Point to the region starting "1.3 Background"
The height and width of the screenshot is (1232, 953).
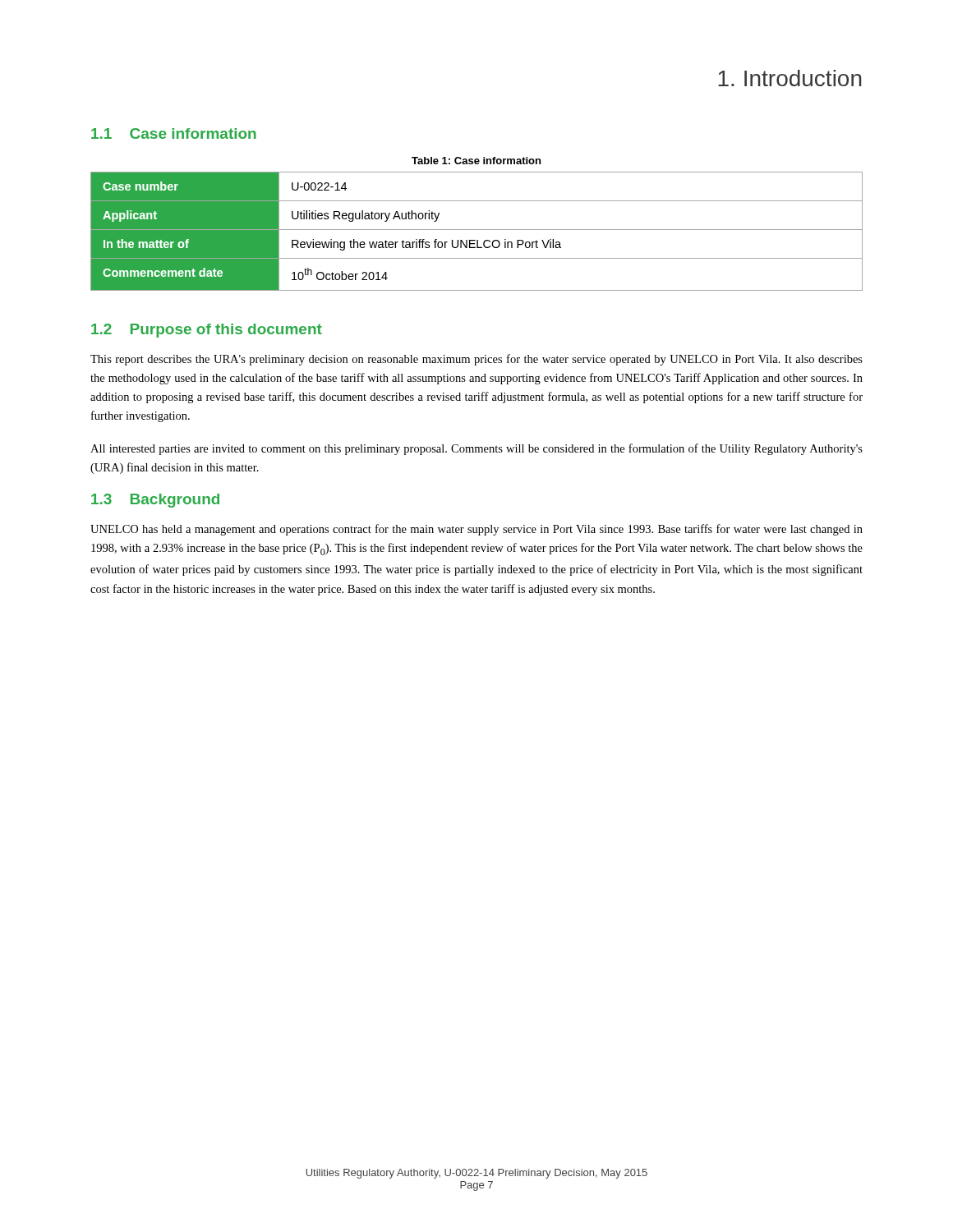tap(155, 499)
